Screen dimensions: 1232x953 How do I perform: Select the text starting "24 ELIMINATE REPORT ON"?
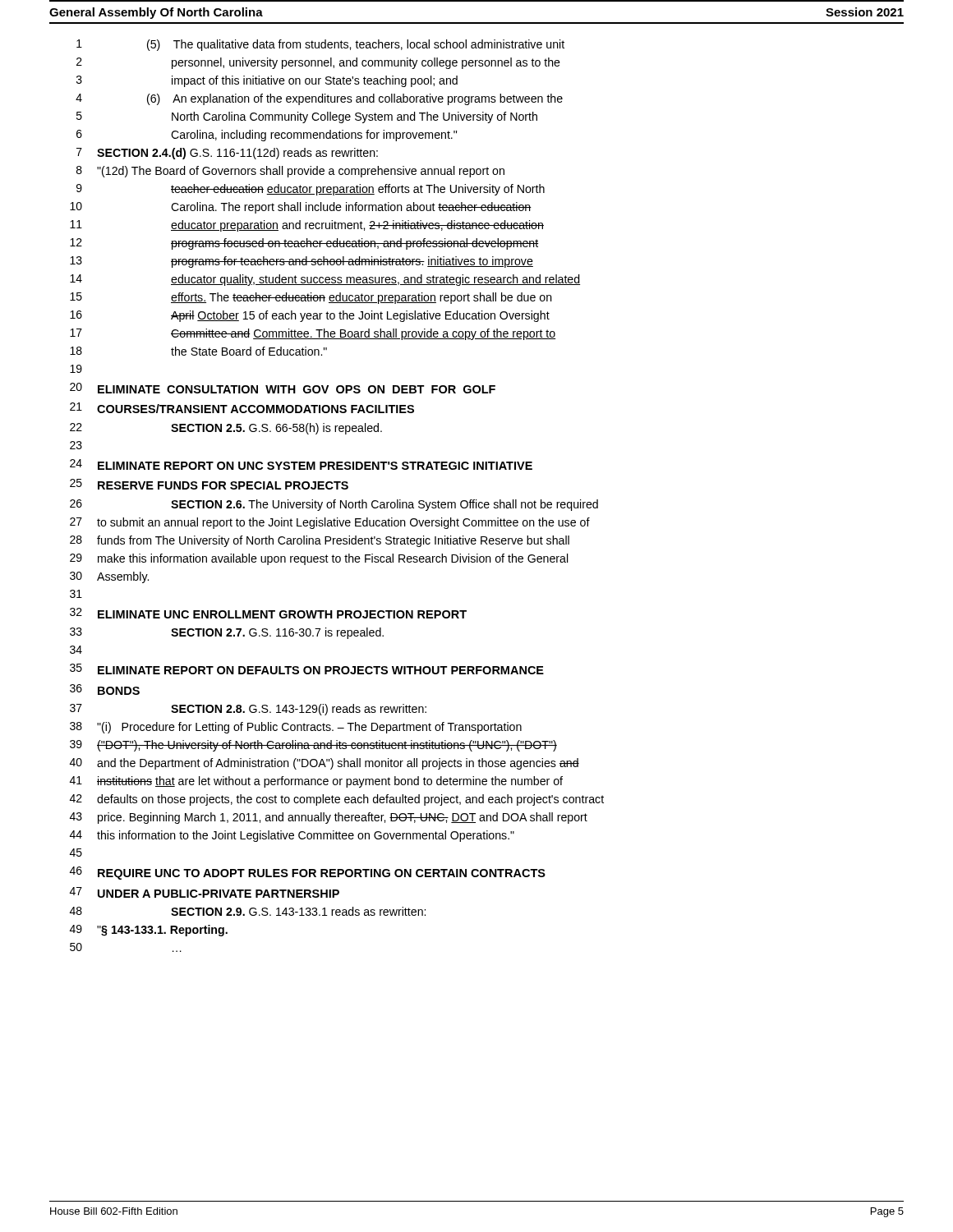tap(476, 475)
